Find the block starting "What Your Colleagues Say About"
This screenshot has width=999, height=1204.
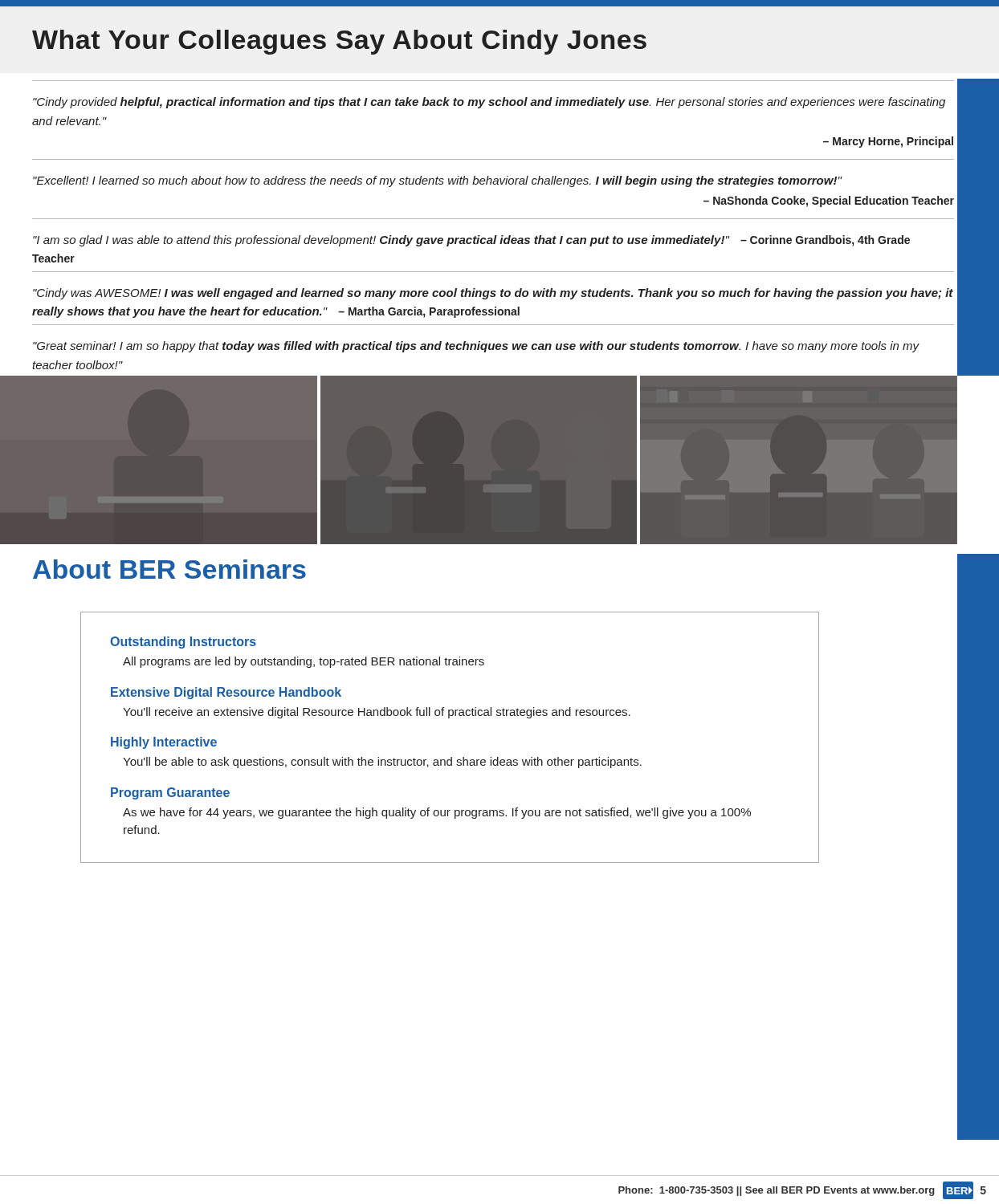[500, 40]
